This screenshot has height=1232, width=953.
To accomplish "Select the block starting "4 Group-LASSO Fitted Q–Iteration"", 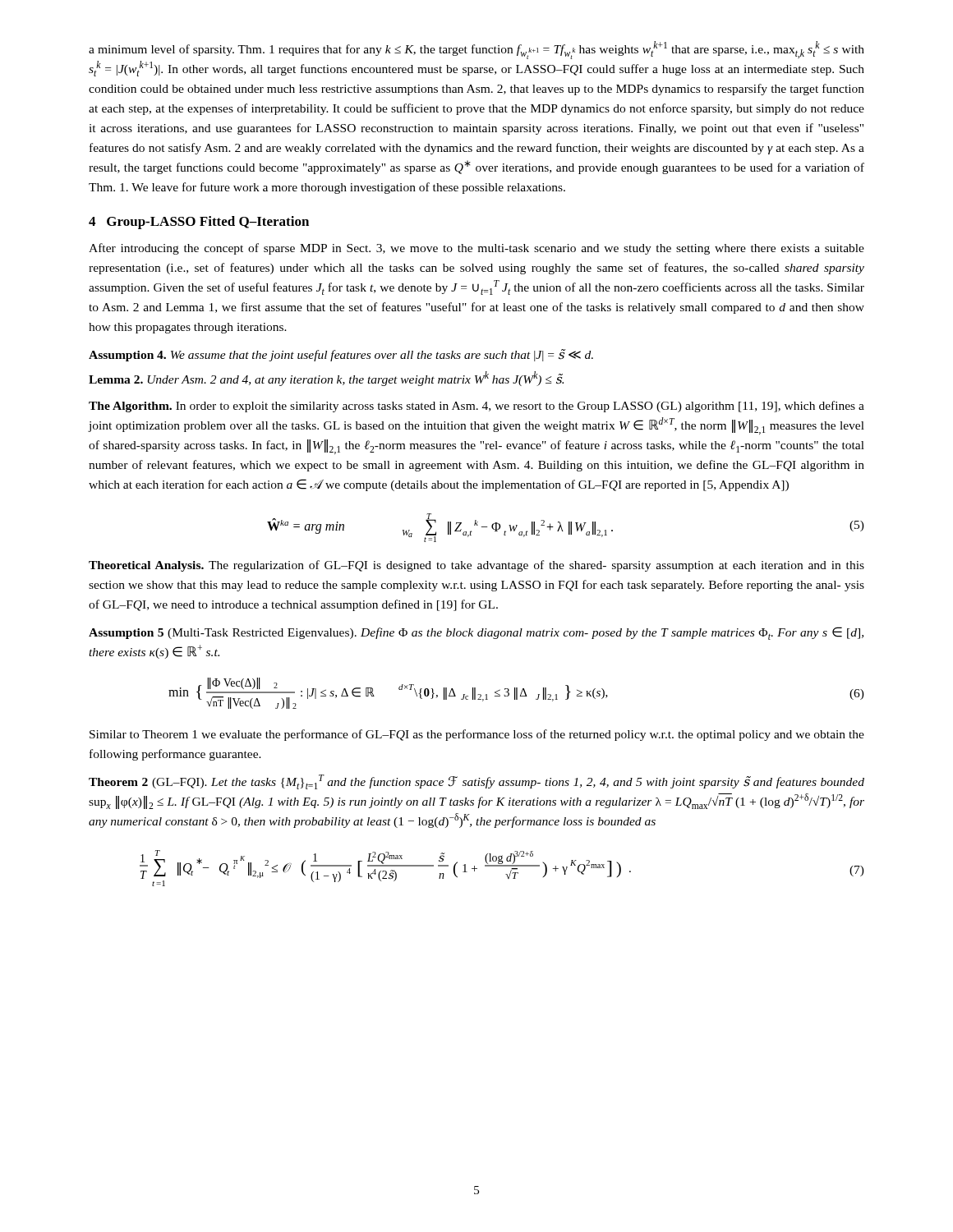I will click(199, 221).
